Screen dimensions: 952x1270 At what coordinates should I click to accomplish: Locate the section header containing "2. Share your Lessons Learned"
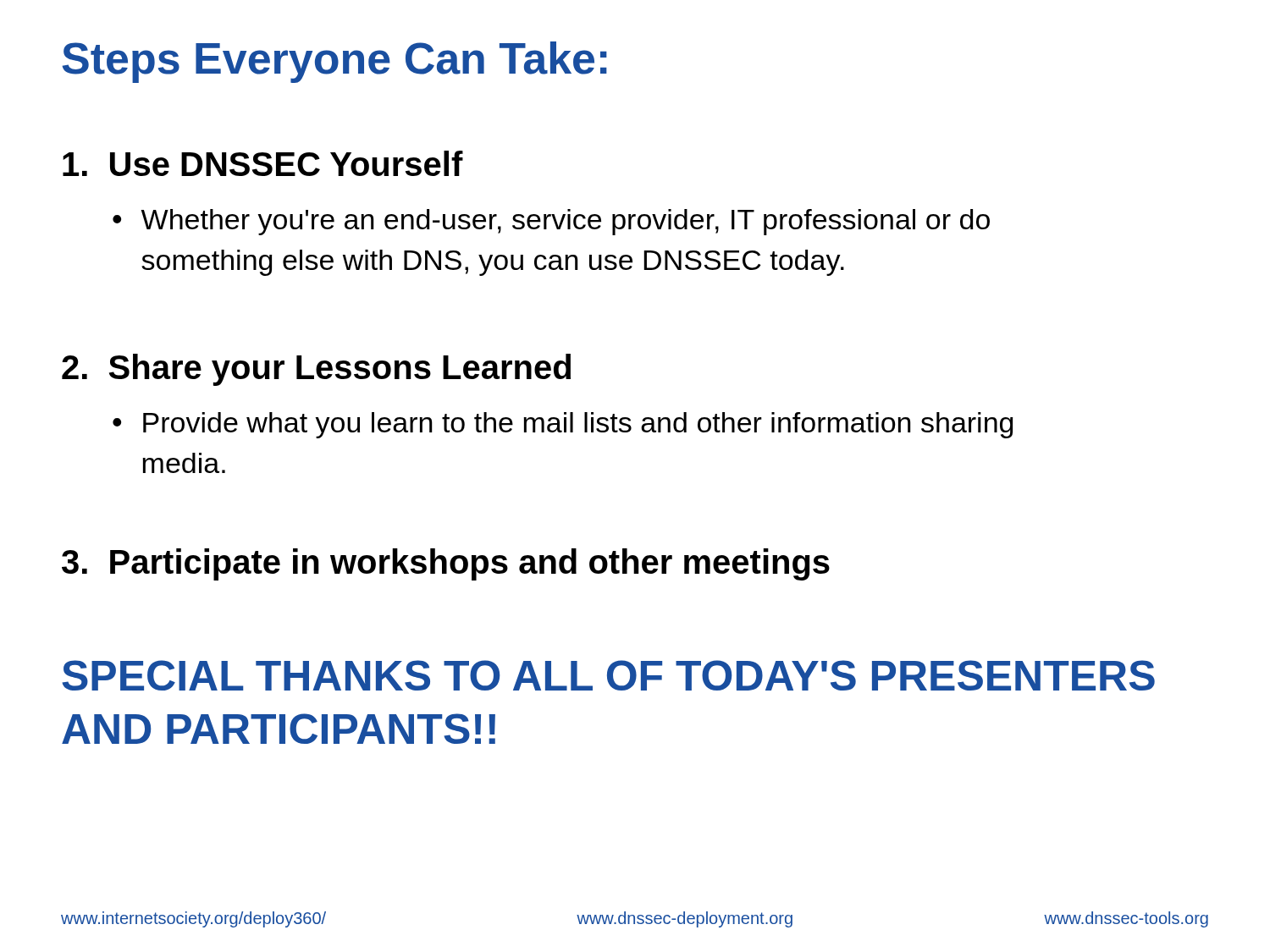pyautogui.click(x=317, y=367)
